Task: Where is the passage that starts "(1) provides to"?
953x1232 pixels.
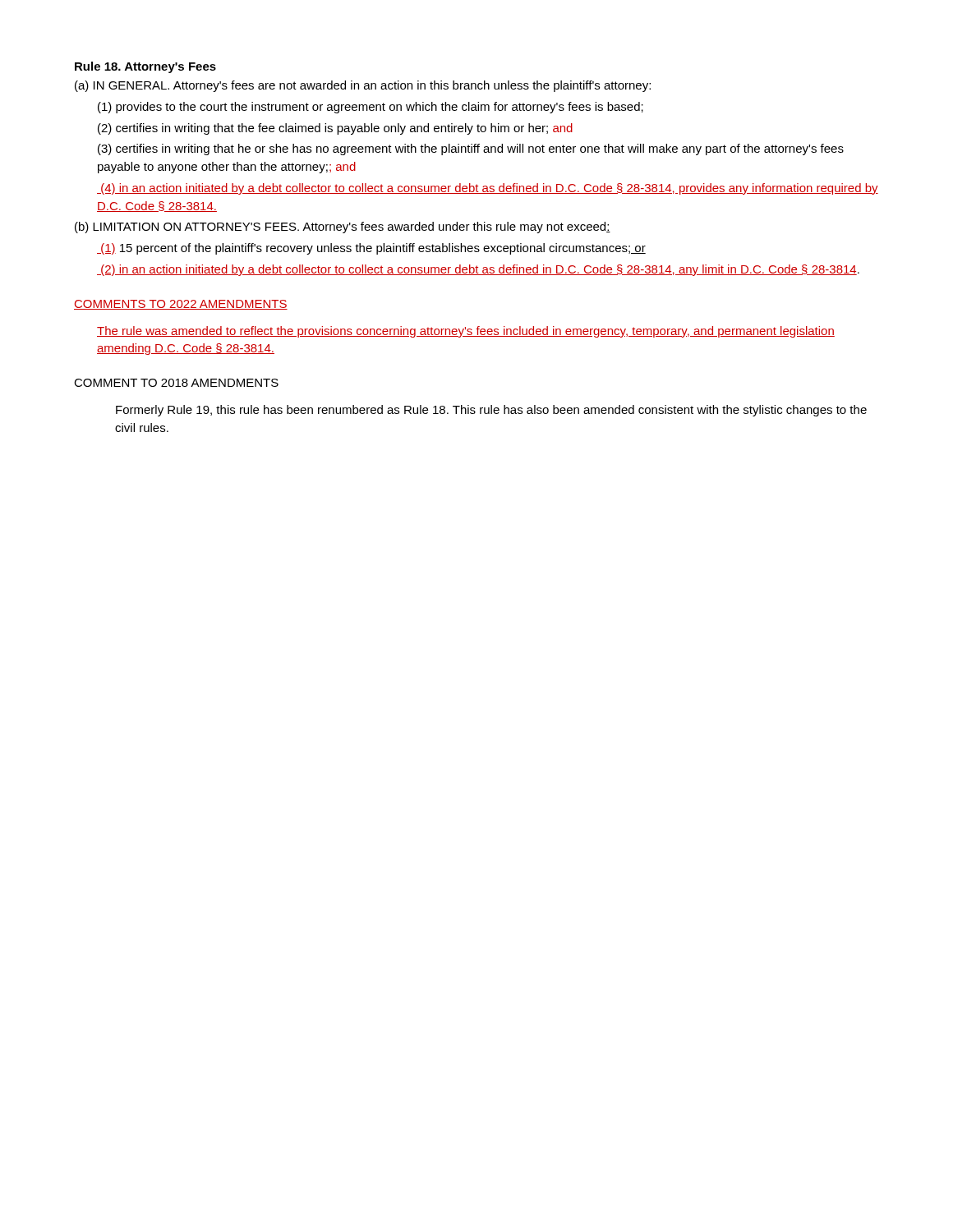Action: [488, 107]
